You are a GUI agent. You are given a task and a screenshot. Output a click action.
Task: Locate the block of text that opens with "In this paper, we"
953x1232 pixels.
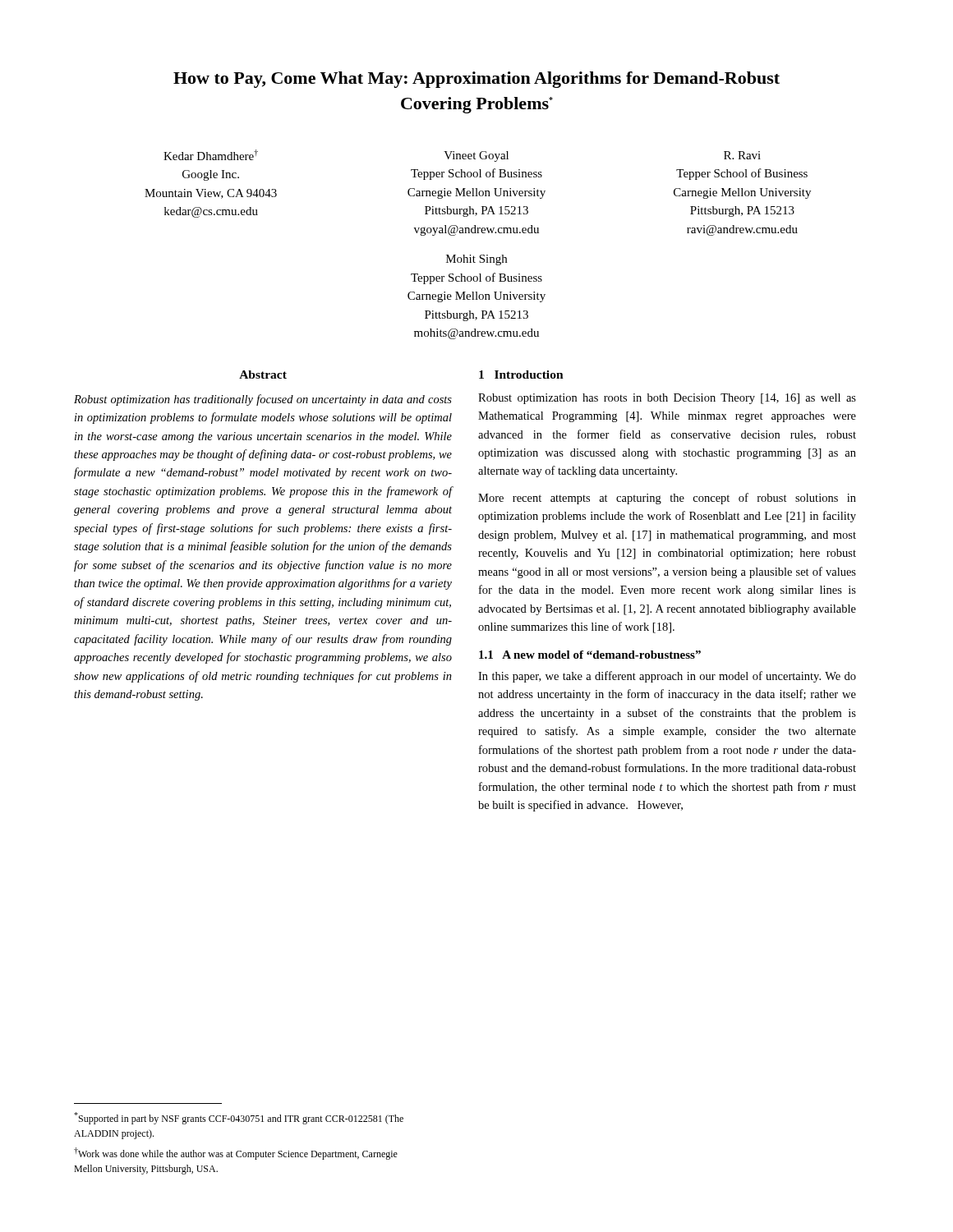point(667,740)
